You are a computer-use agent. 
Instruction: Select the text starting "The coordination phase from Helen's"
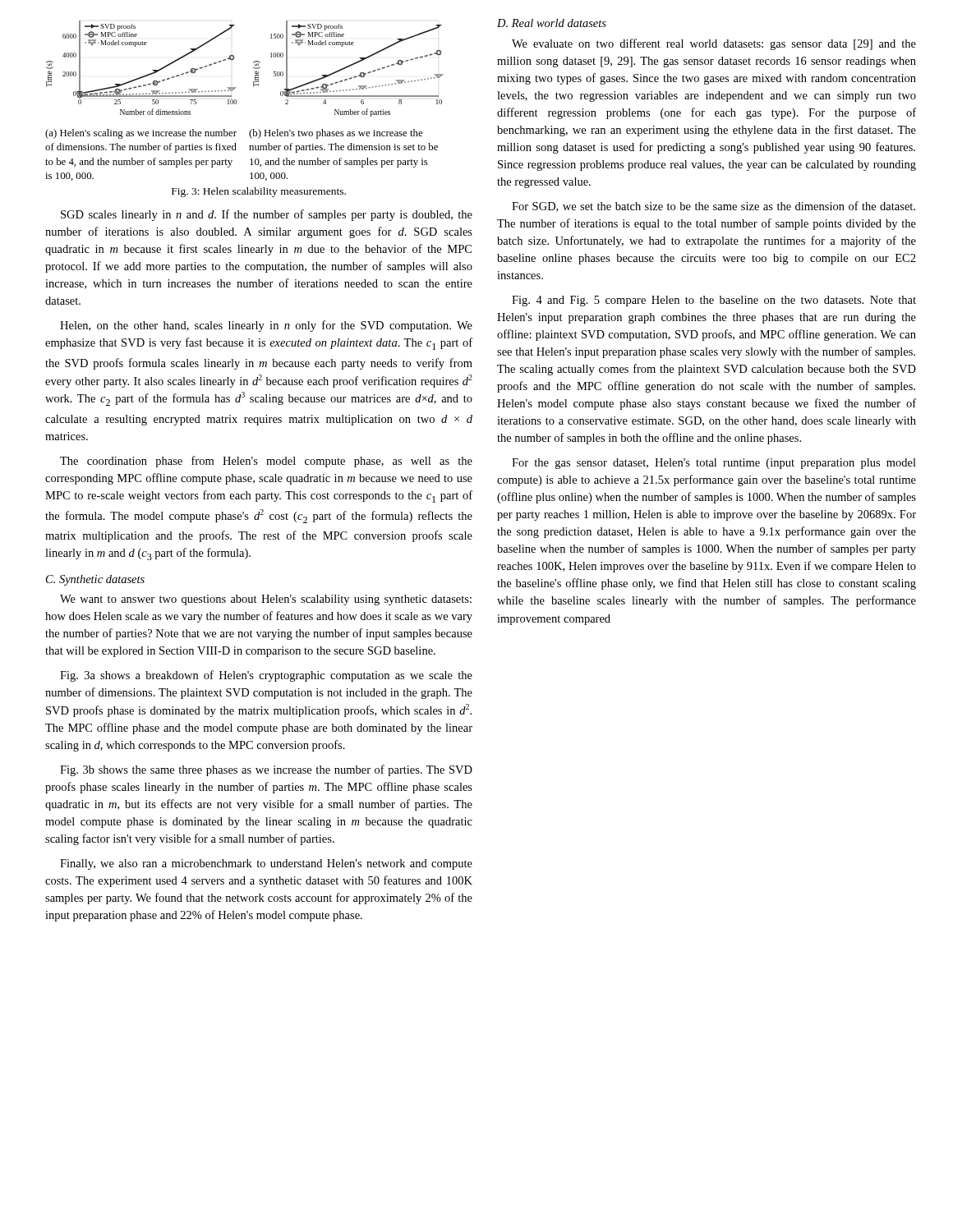259,509
